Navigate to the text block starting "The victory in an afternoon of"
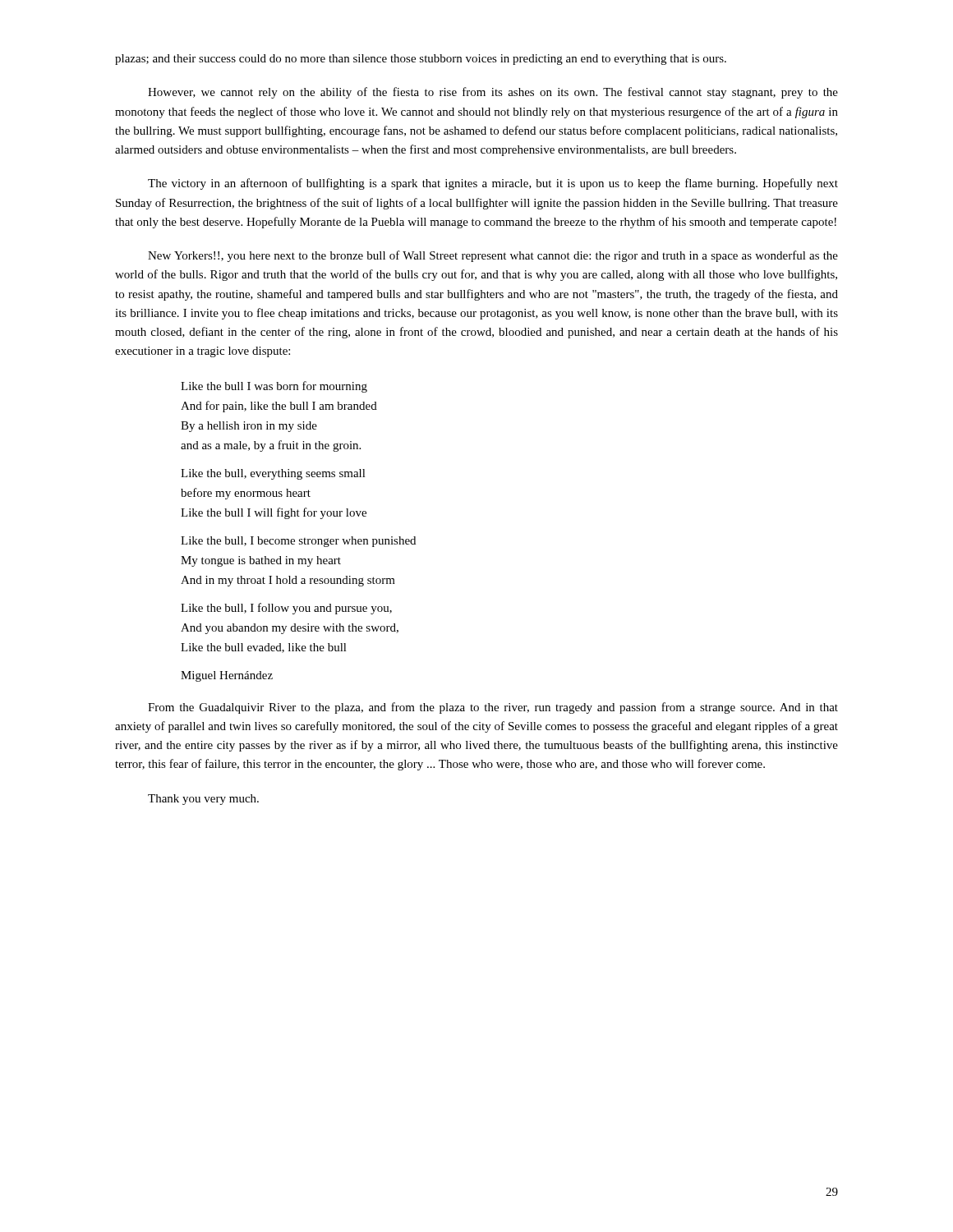This screenshot has width=953, height=1232. tap(476, 202)
